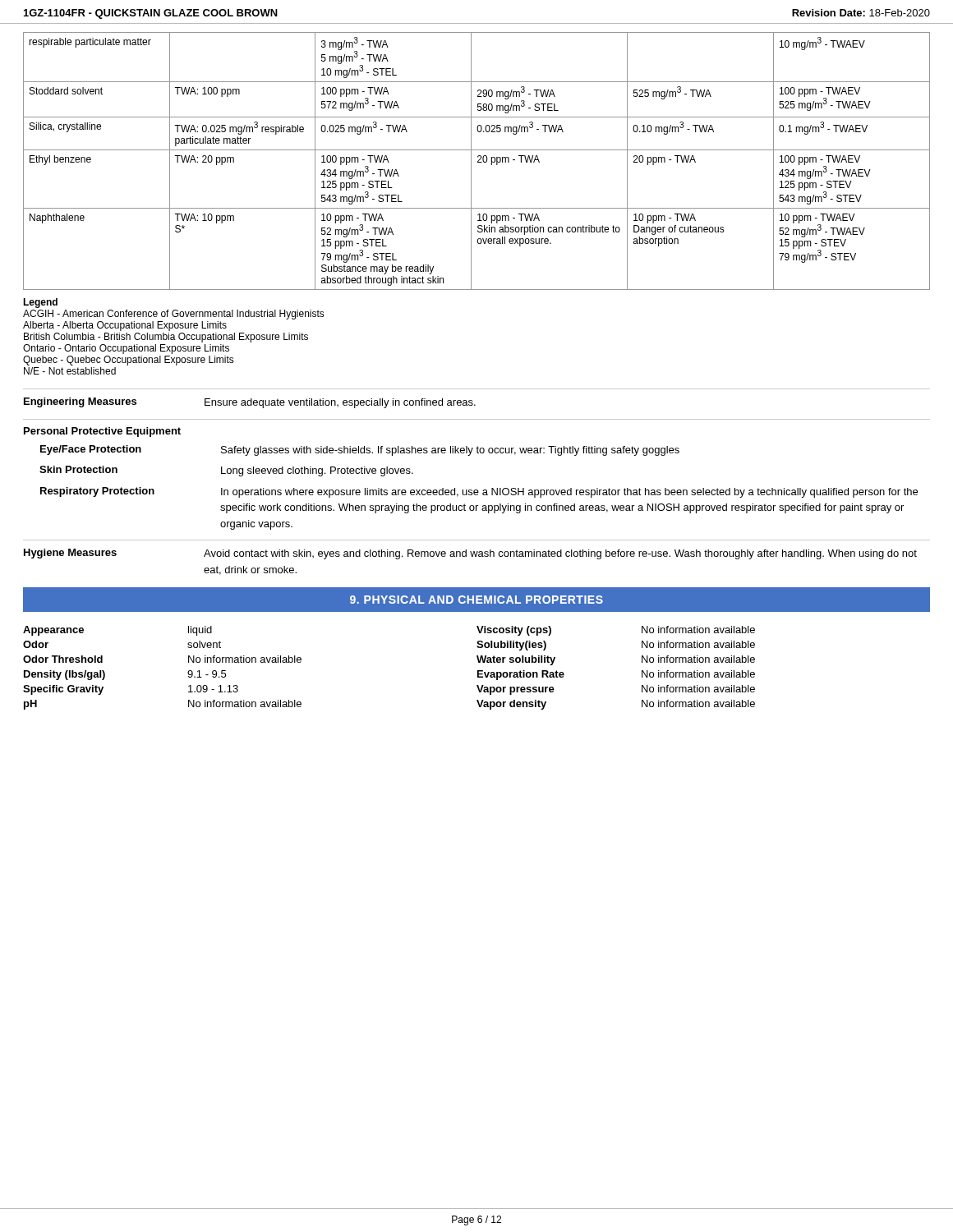Find the region starting "Engineering Measures"
The image size is (953, 1232).
[80, 401]
